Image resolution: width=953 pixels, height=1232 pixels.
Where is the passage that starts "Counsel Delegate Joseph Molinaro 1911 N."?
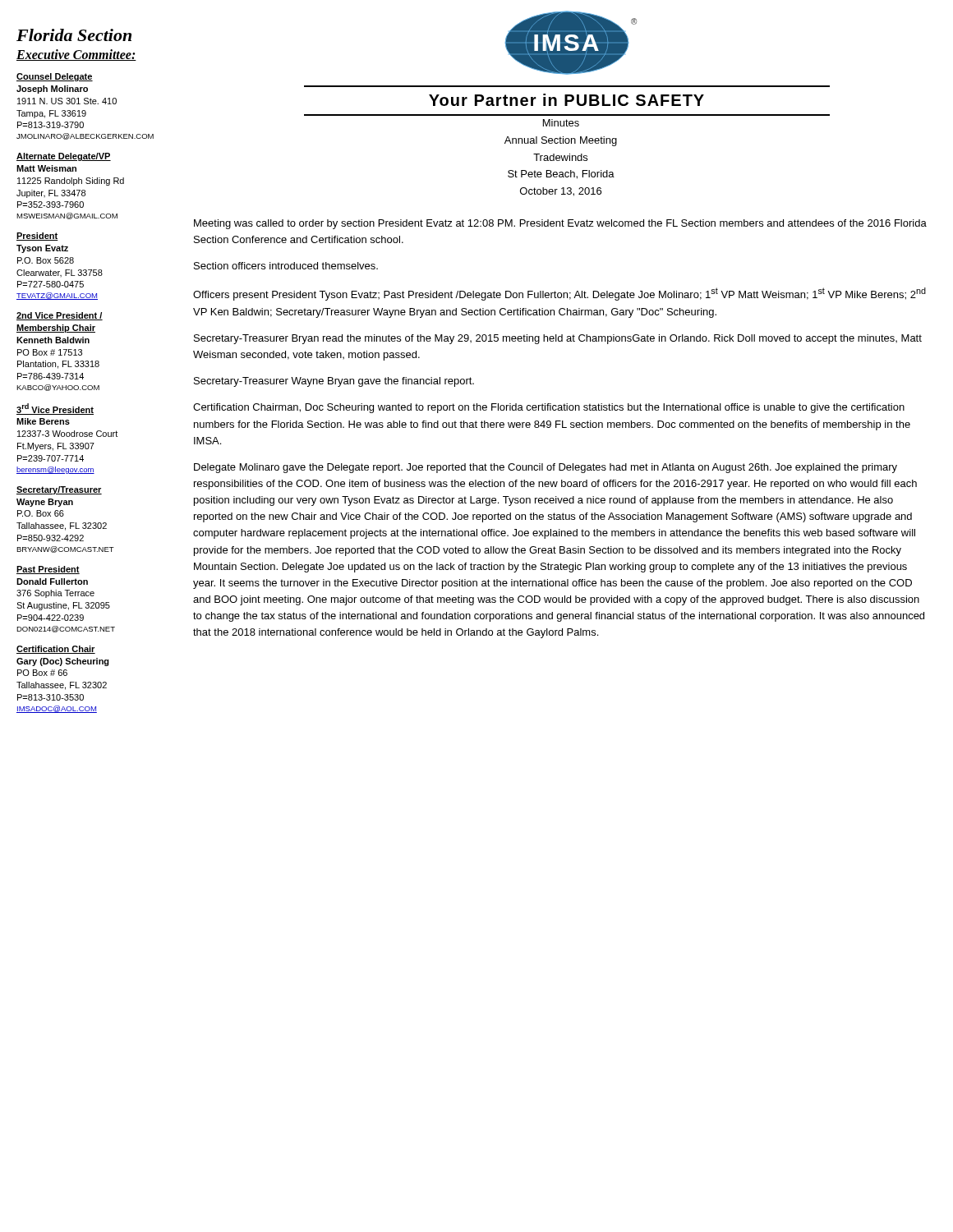[99, 106]
